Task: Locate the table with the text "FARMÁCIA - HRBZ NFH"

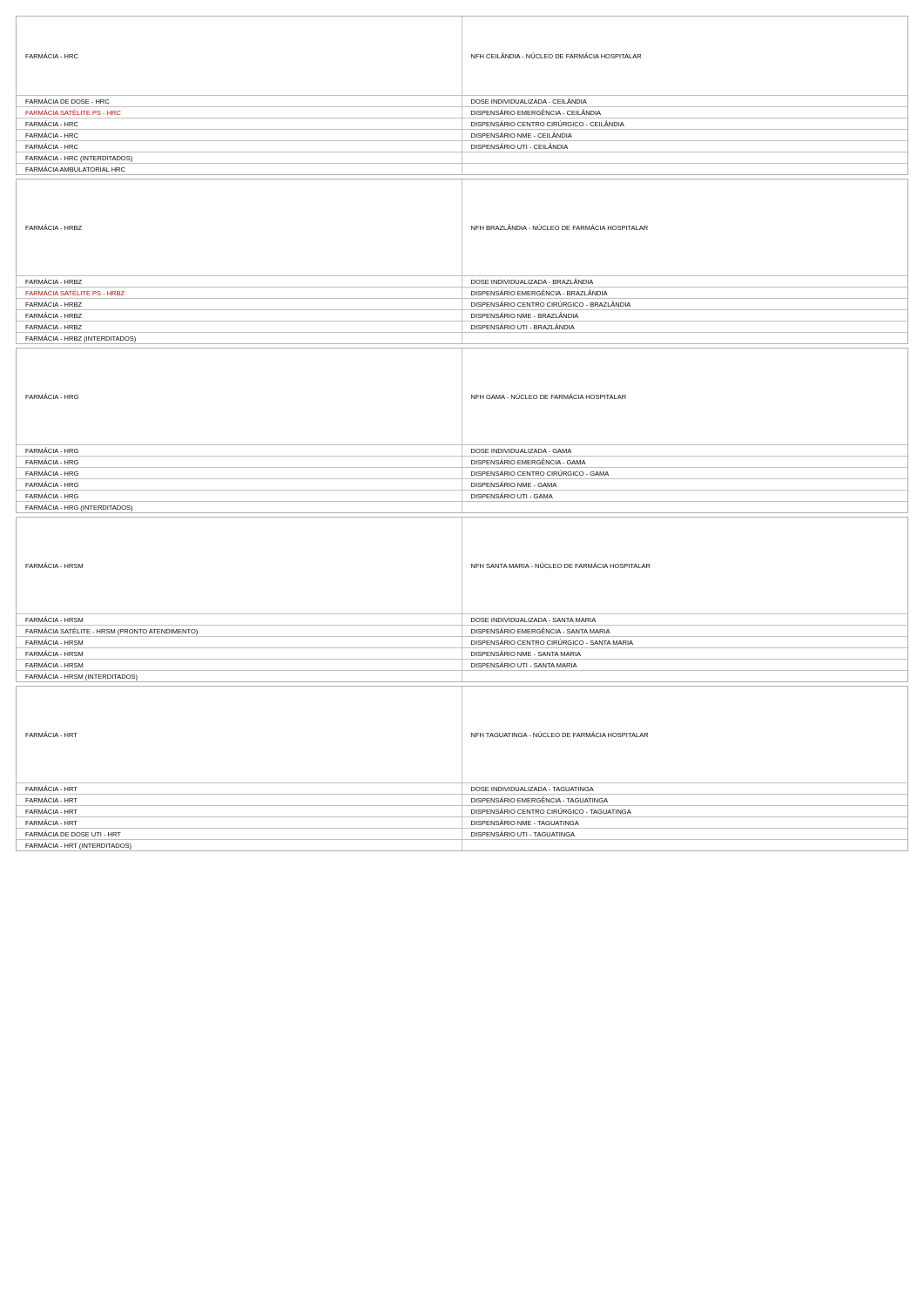Action: click(462, 261)
